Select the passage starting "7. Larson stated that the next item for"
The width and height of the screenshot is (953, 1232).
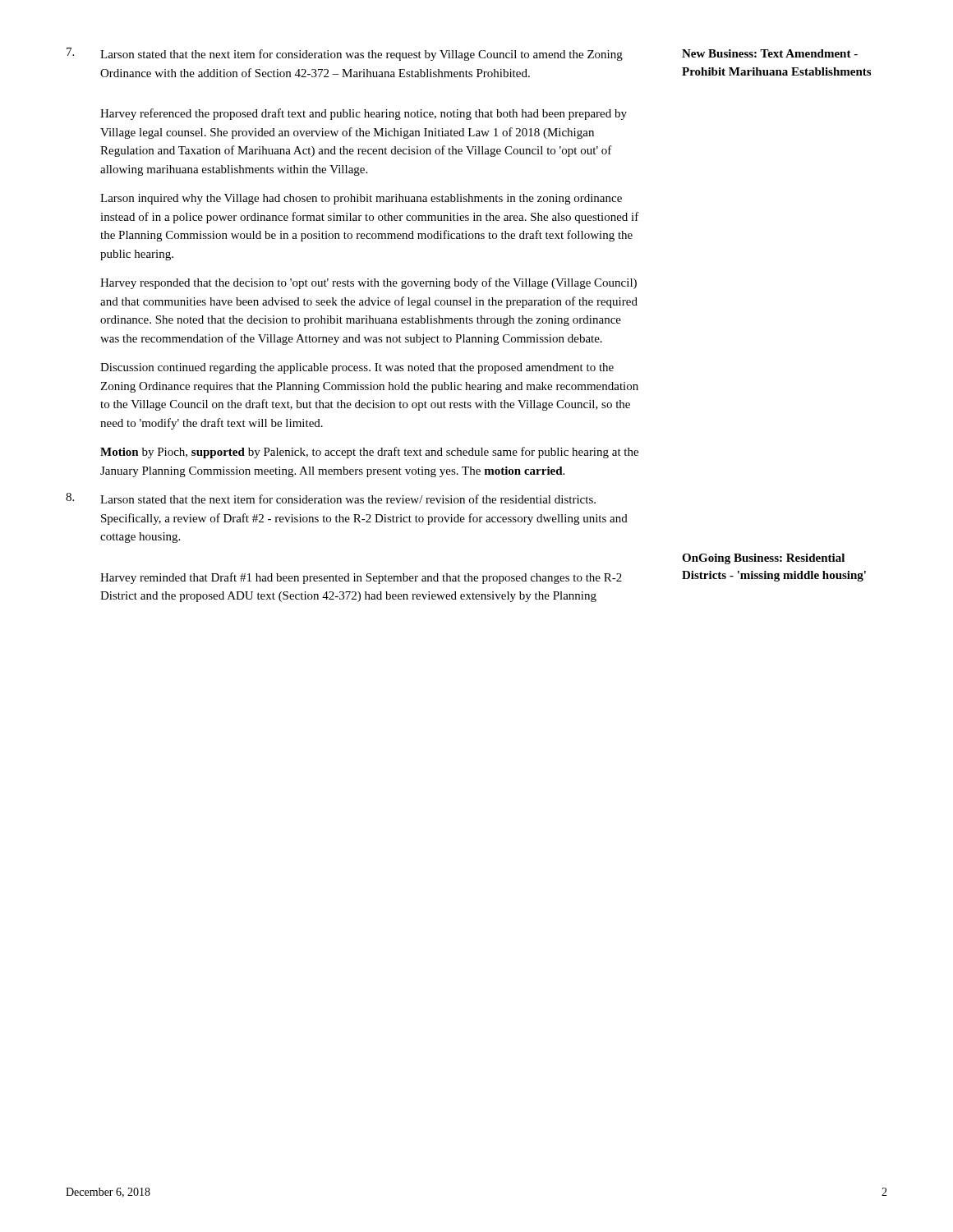tap(353, 69)
